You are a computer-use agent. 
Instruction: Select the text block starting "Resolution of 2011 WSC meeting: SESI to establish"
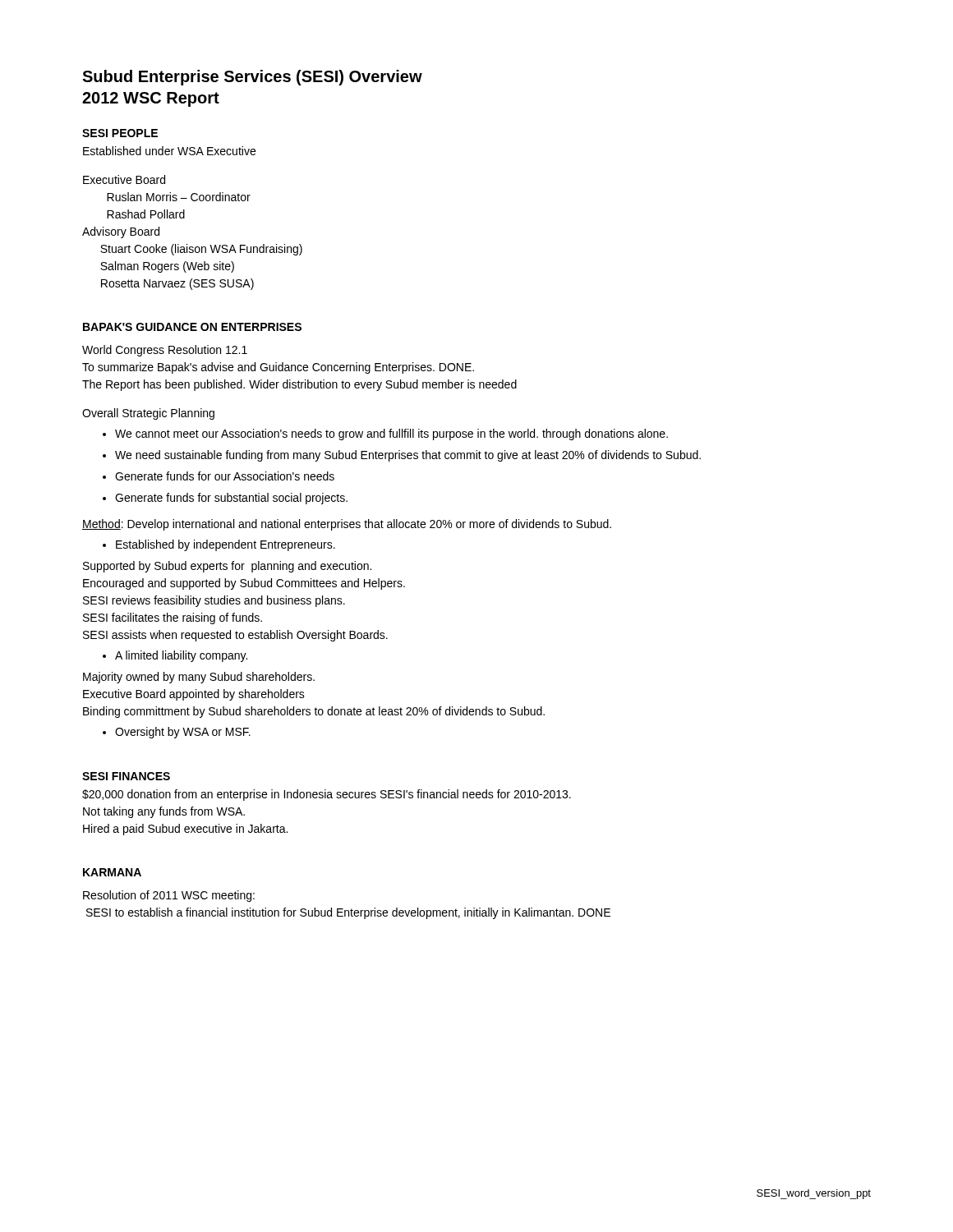347,904
